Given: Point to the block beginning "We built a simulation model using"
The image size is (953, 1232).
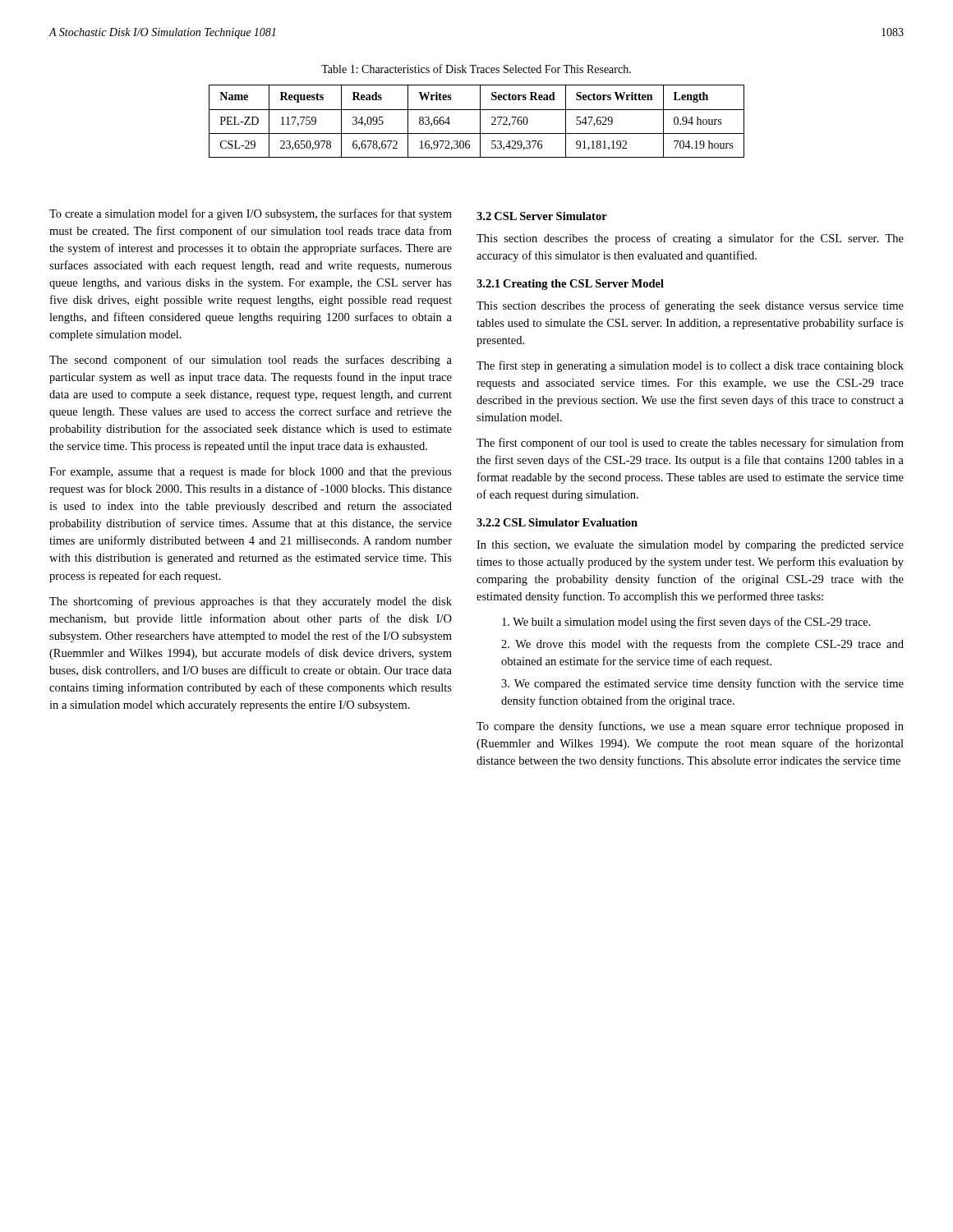Looking at the screenshot, I should 686,622.
